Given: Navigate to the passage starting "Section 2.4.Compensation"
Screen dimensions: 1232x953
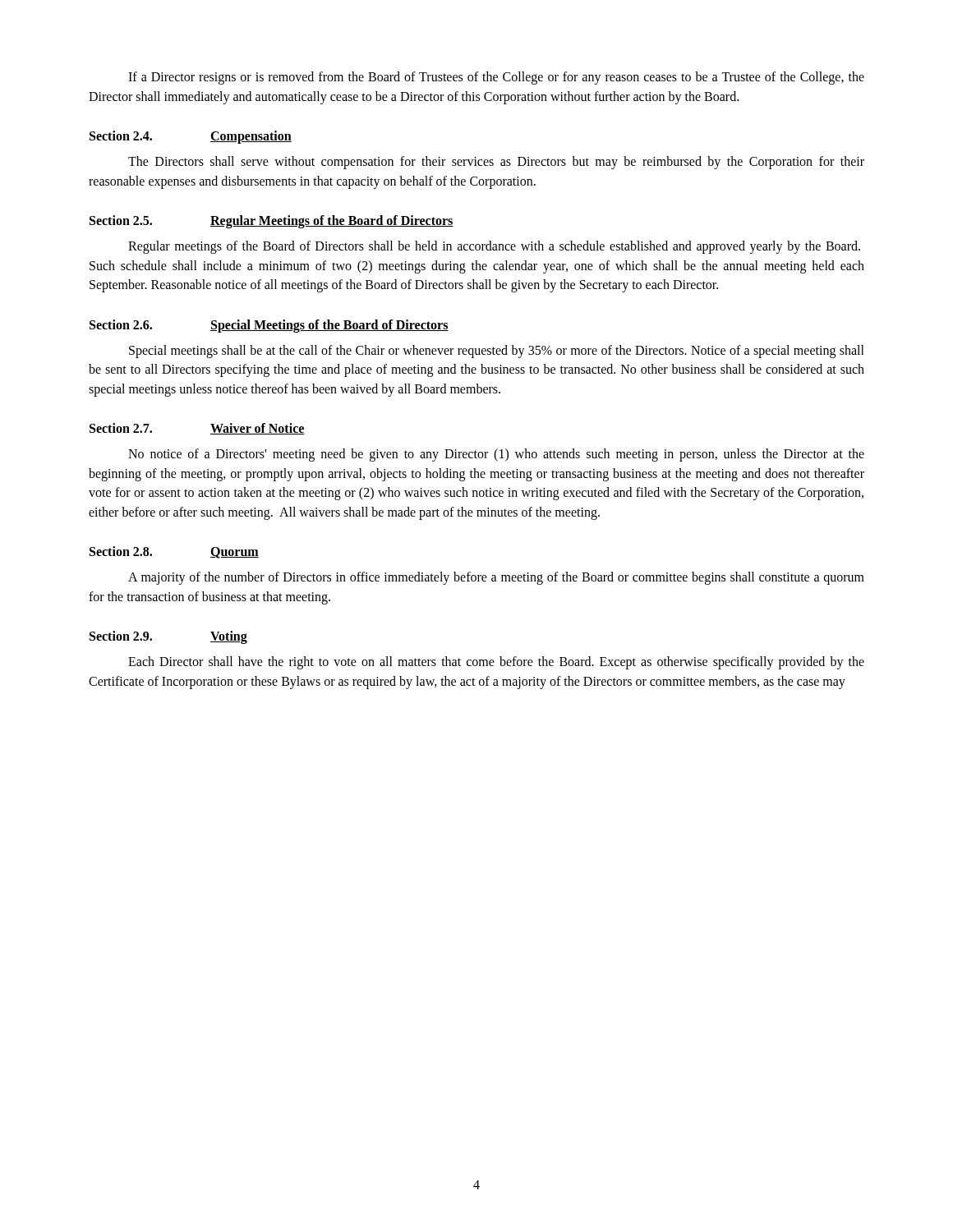Looking at the screenshot, I should click(113, 137).
